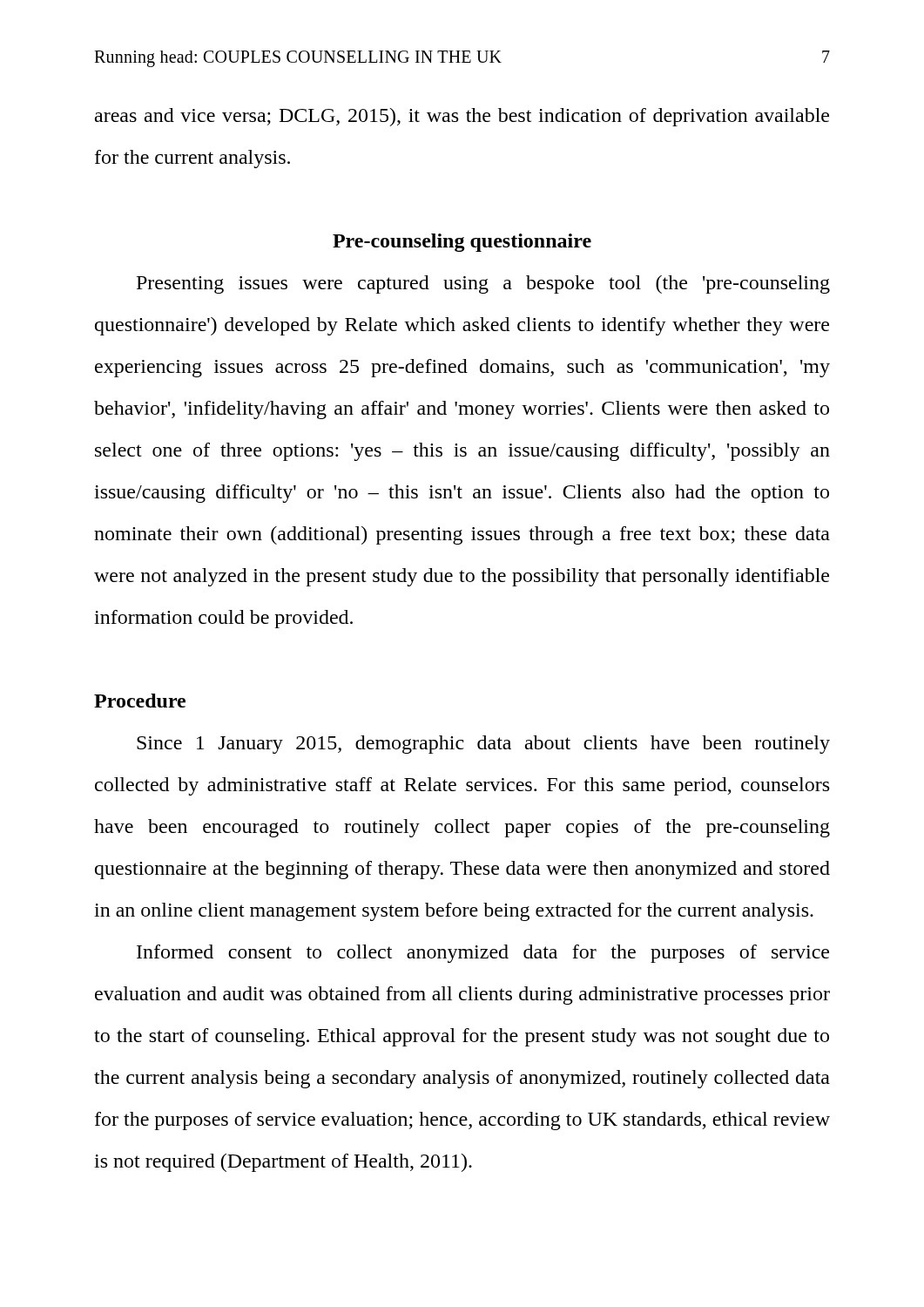Locate the text block that reads "Informed consent to collect anonymized data for"
The width and height of the screenshot is (924, 1307).
(483, 954)
